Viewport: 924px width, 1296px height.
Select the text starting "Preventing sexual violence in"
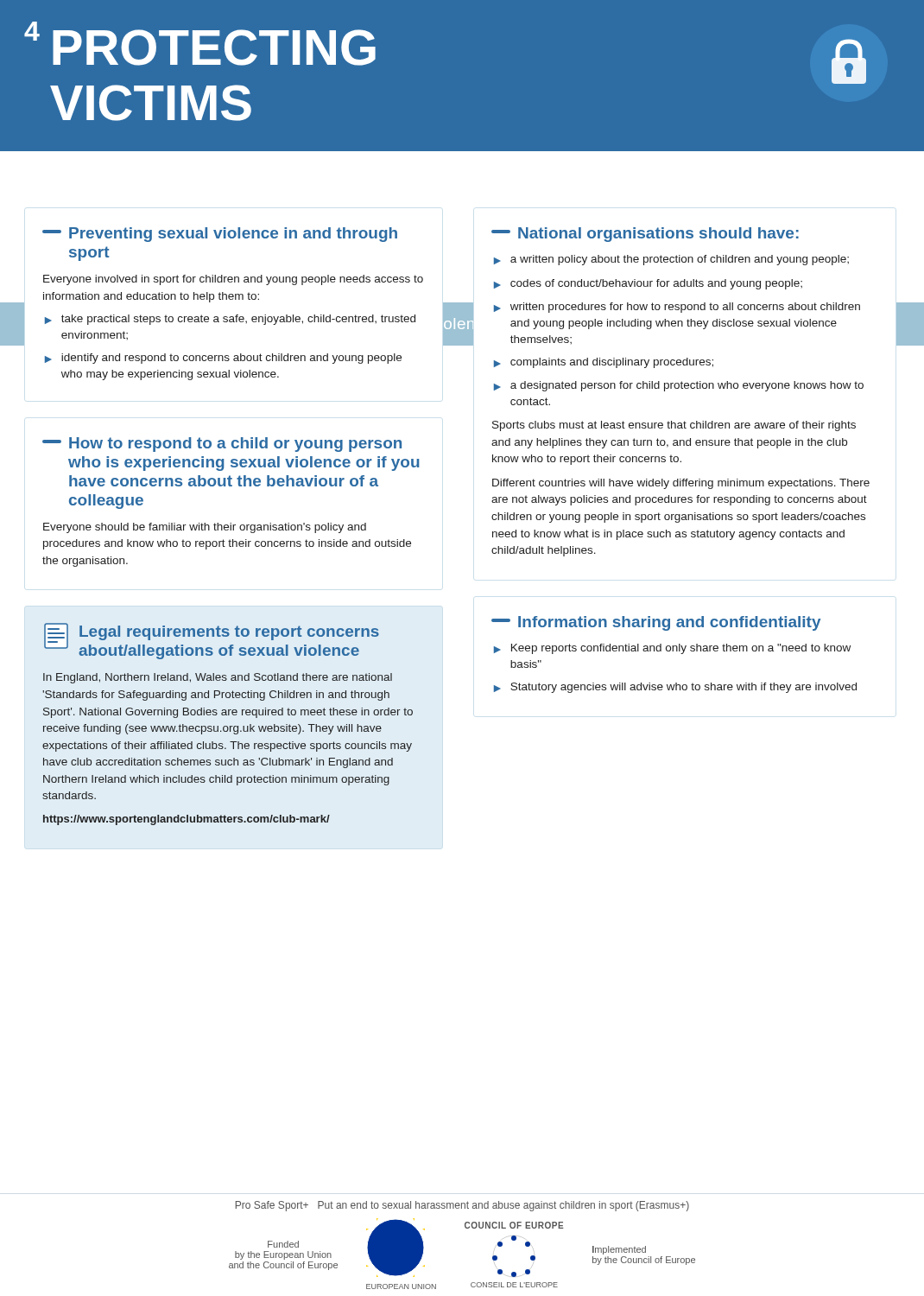click(234, 303)
